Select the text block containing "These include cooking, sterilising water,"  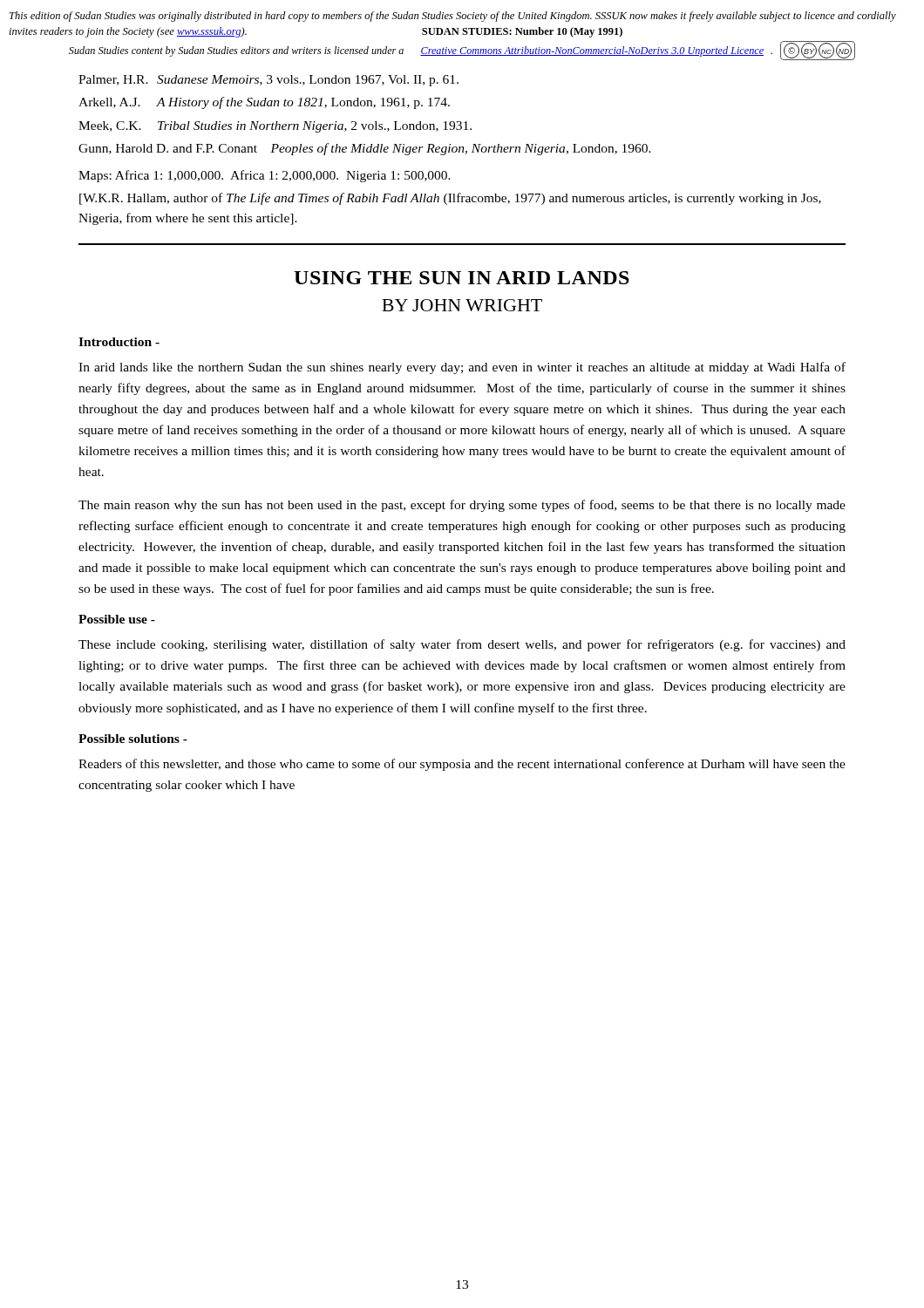462,676
